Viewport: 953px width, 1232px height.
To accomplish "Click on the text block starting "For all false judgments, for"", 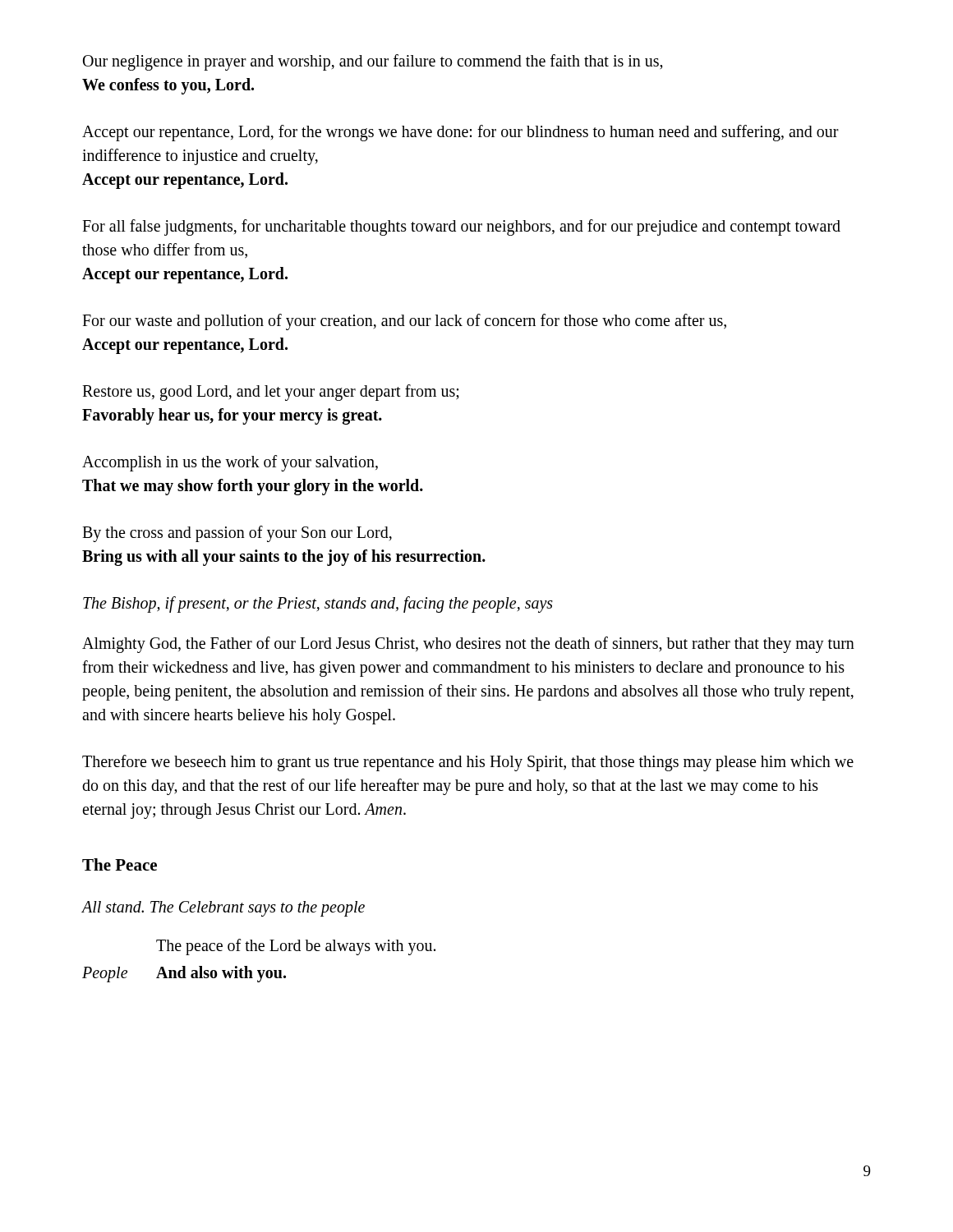I will (461, 228).
